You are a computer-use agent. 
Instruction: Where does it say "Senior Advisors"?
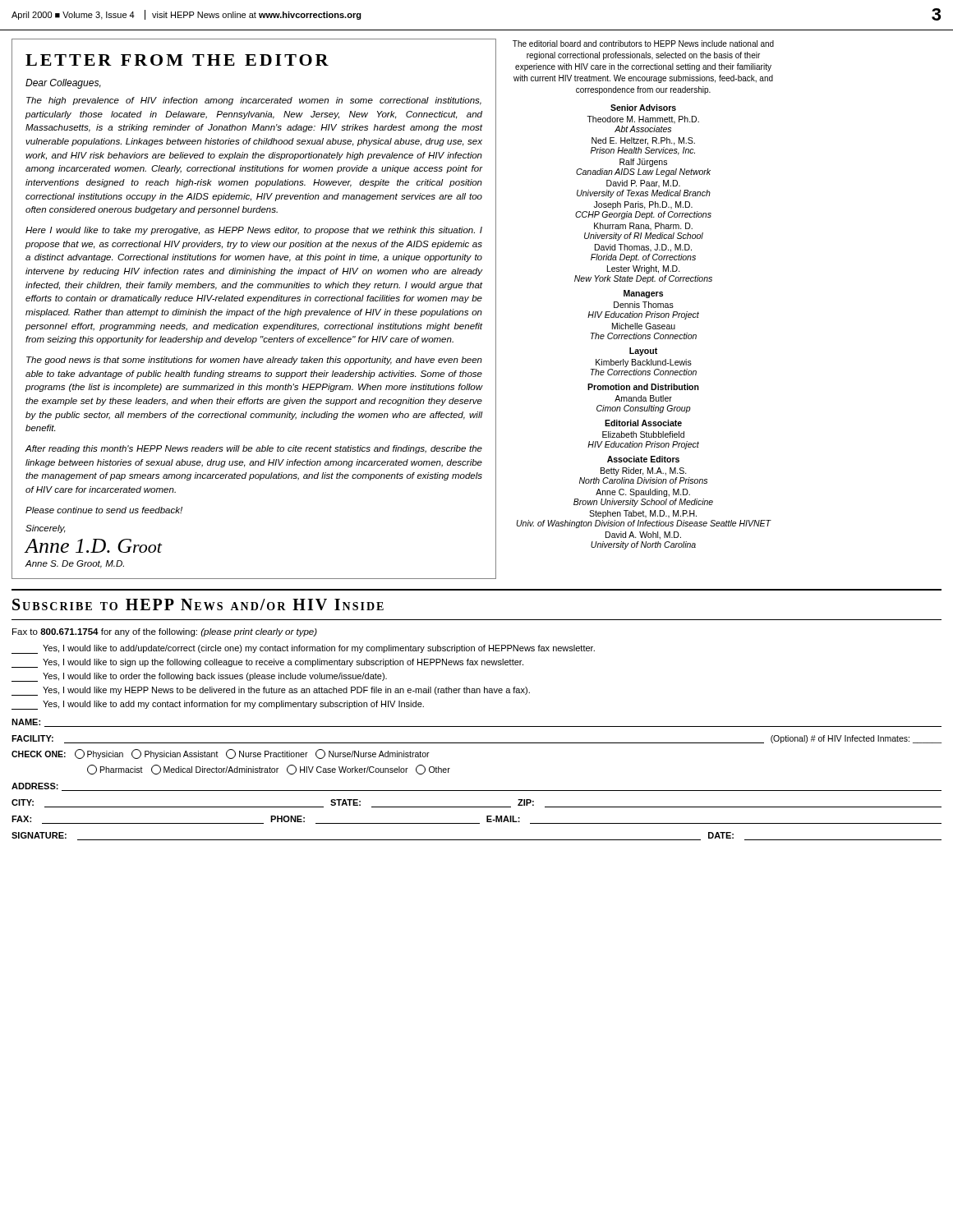643,108
